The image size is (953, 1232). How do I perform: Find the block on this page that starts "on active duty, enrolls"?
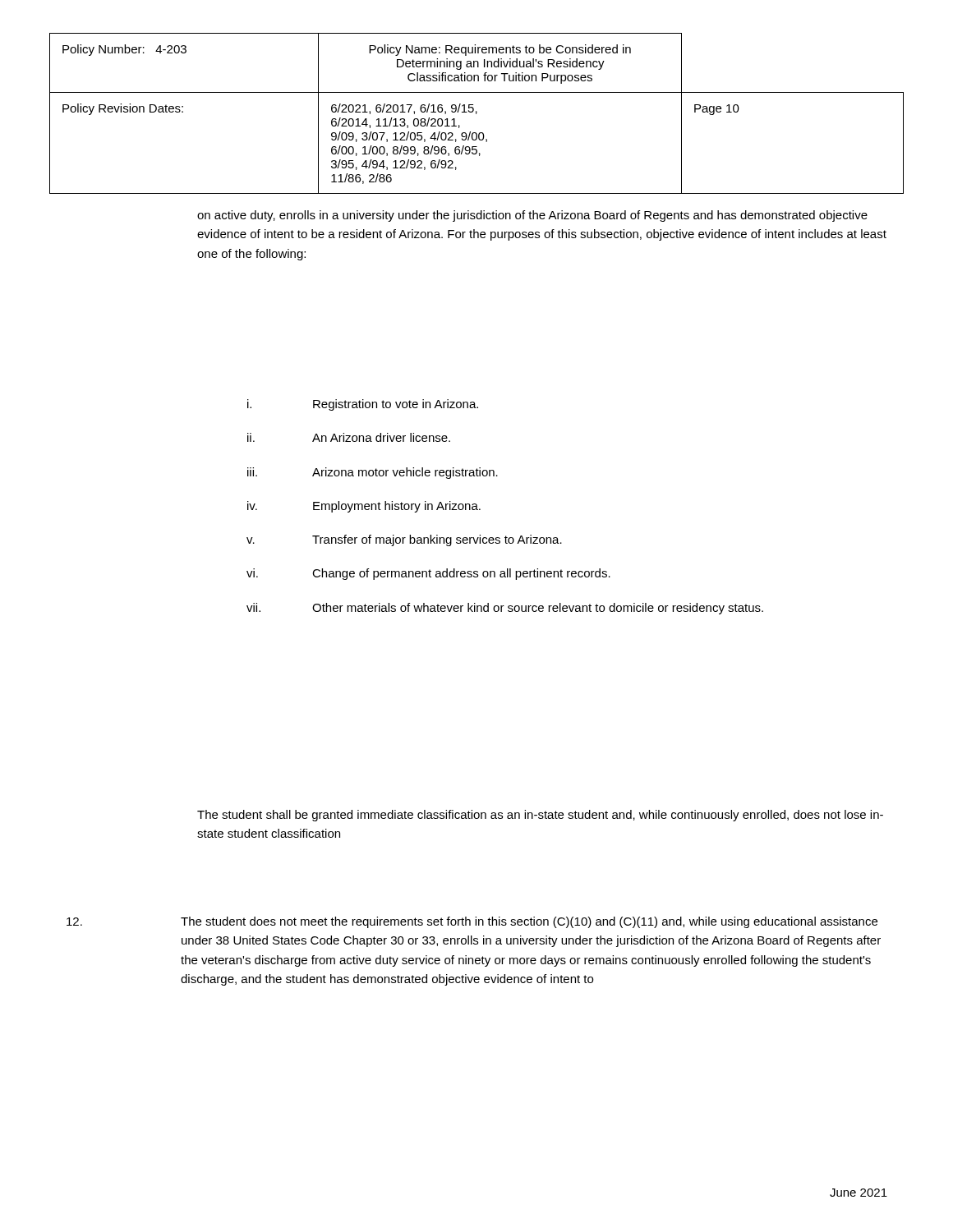[542, 234]
